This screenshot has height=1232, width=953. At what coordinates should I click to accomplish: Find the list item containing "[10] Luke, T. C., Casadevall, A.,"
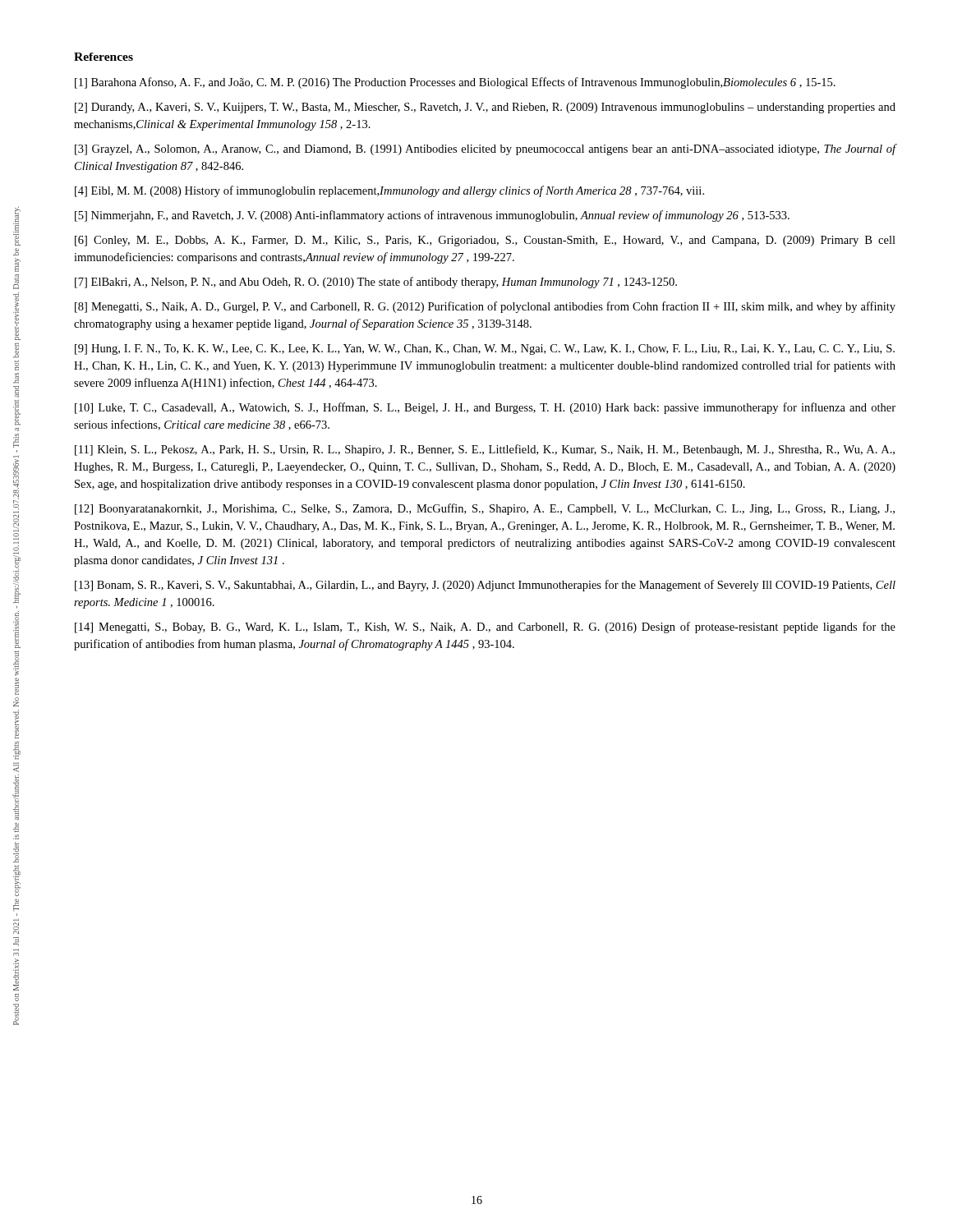pos(485,416)
